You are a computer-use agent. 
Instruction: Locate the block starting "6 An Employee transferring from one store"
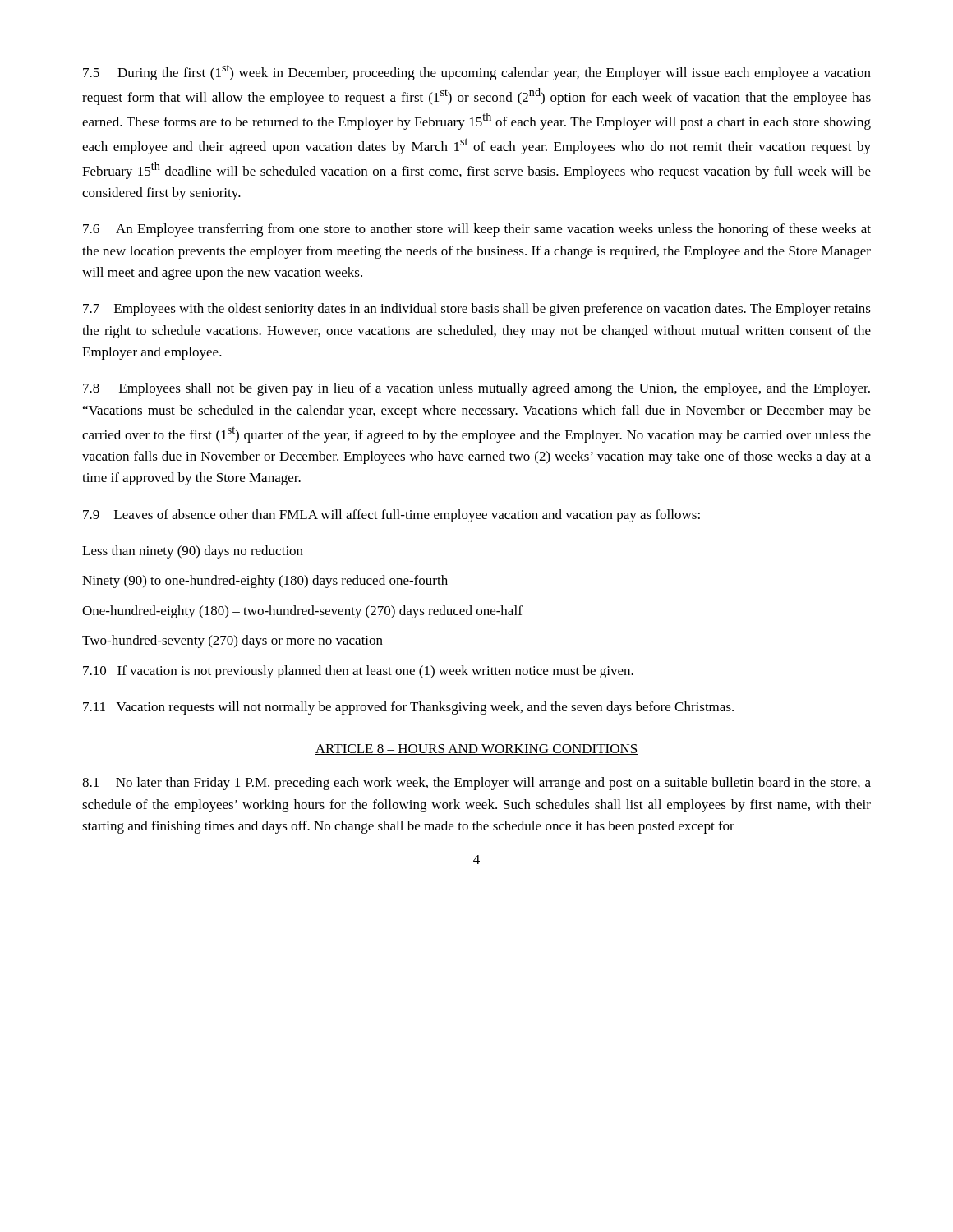pyautogui.click(x=476, y=251)
